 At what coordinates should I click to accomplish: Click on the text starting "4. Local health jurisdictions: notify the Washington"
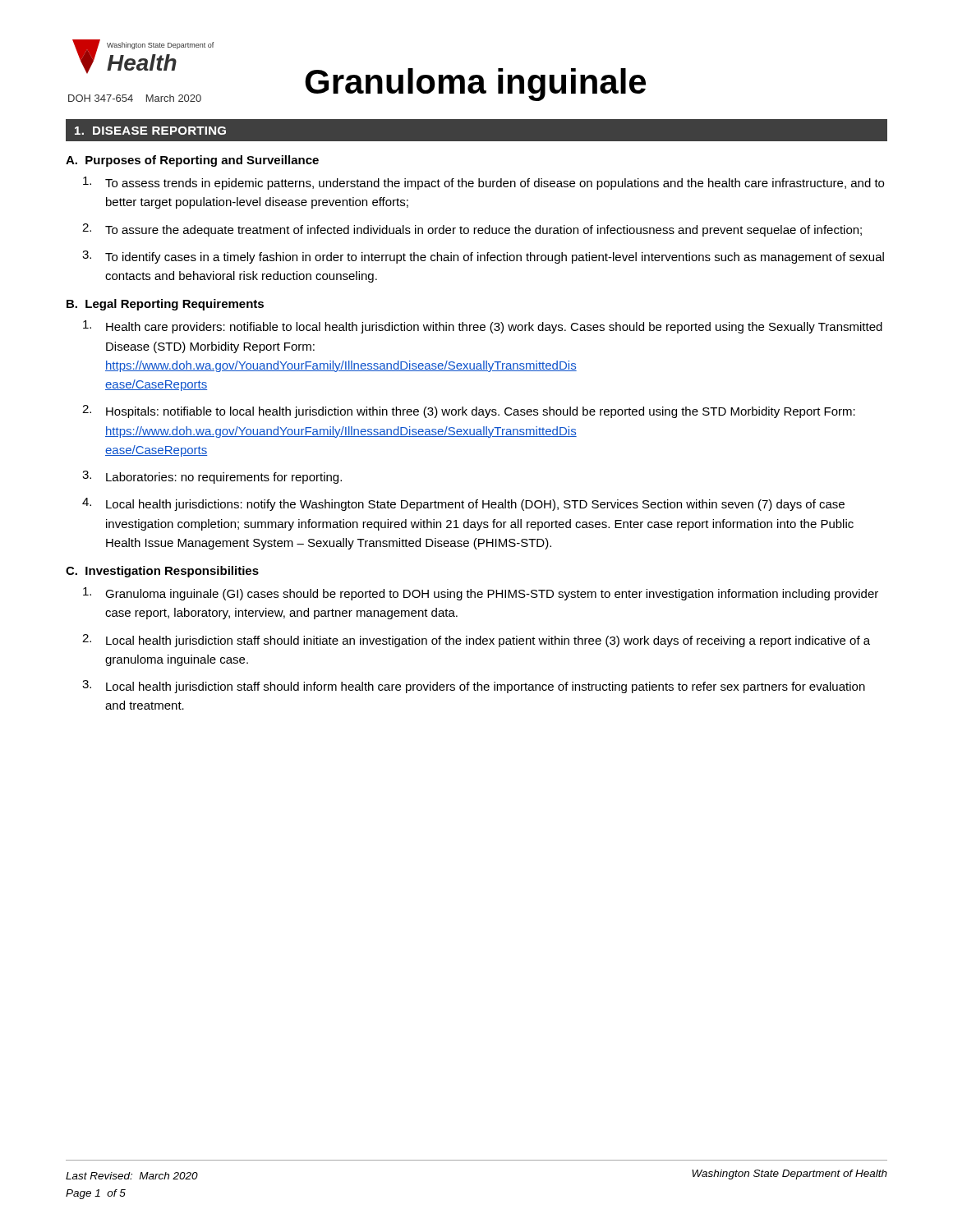pyautogui.click(x=485, y=523)
